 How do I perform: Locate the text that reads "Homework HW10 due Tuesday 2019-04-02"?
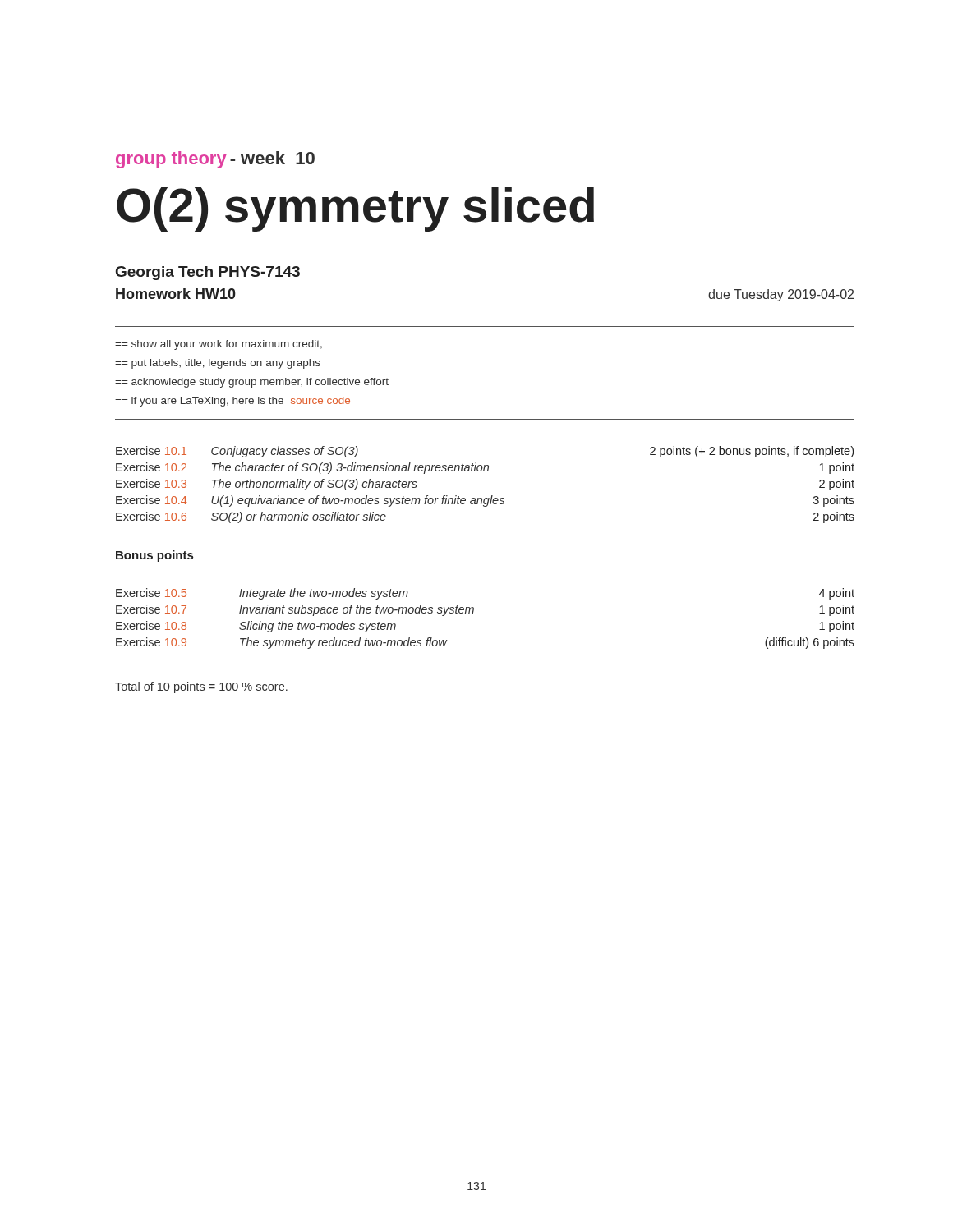coord(180,294)
